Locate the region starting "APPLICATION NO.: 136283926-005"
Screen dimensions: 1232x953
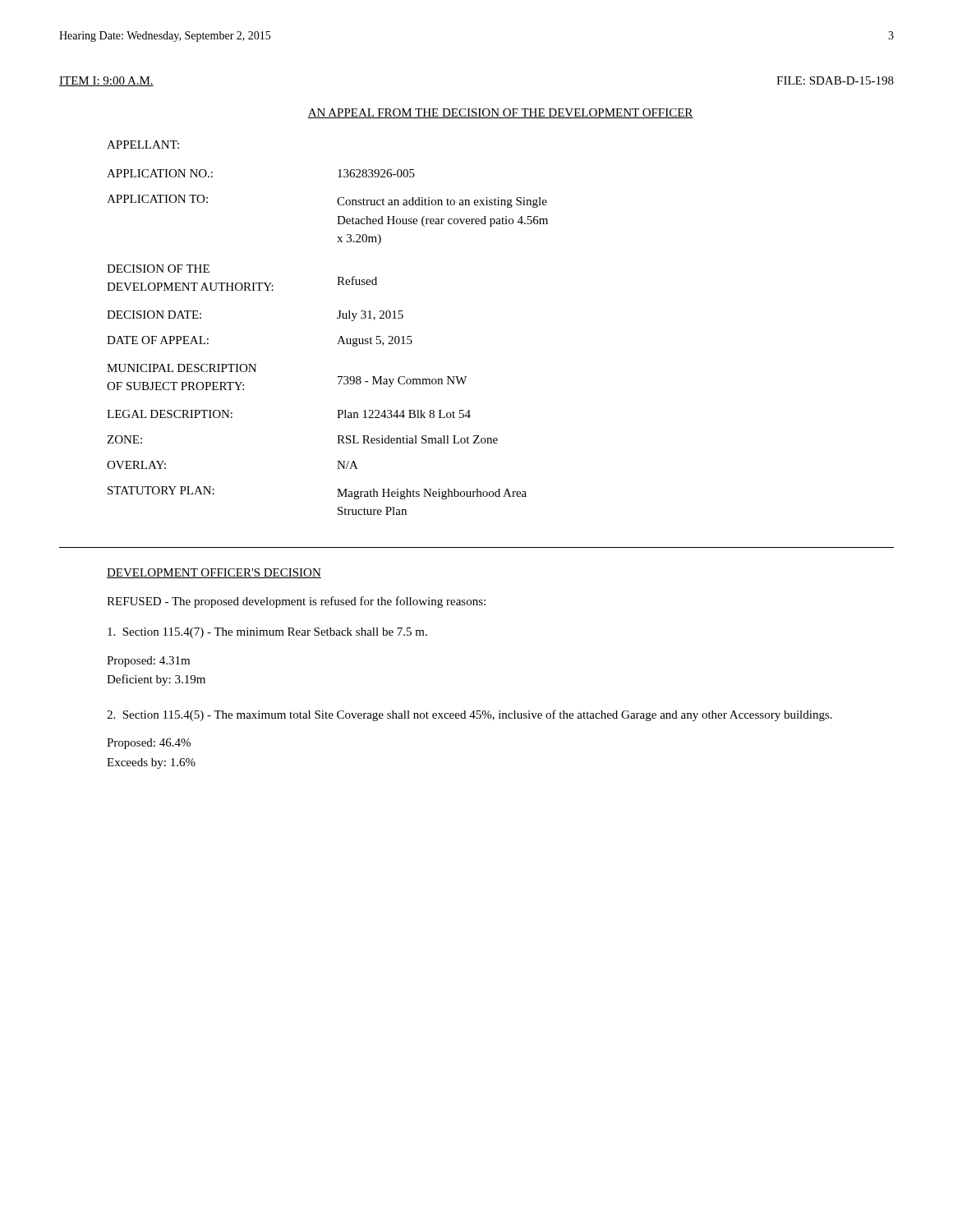pyautogui.click(x=161, y=173)
